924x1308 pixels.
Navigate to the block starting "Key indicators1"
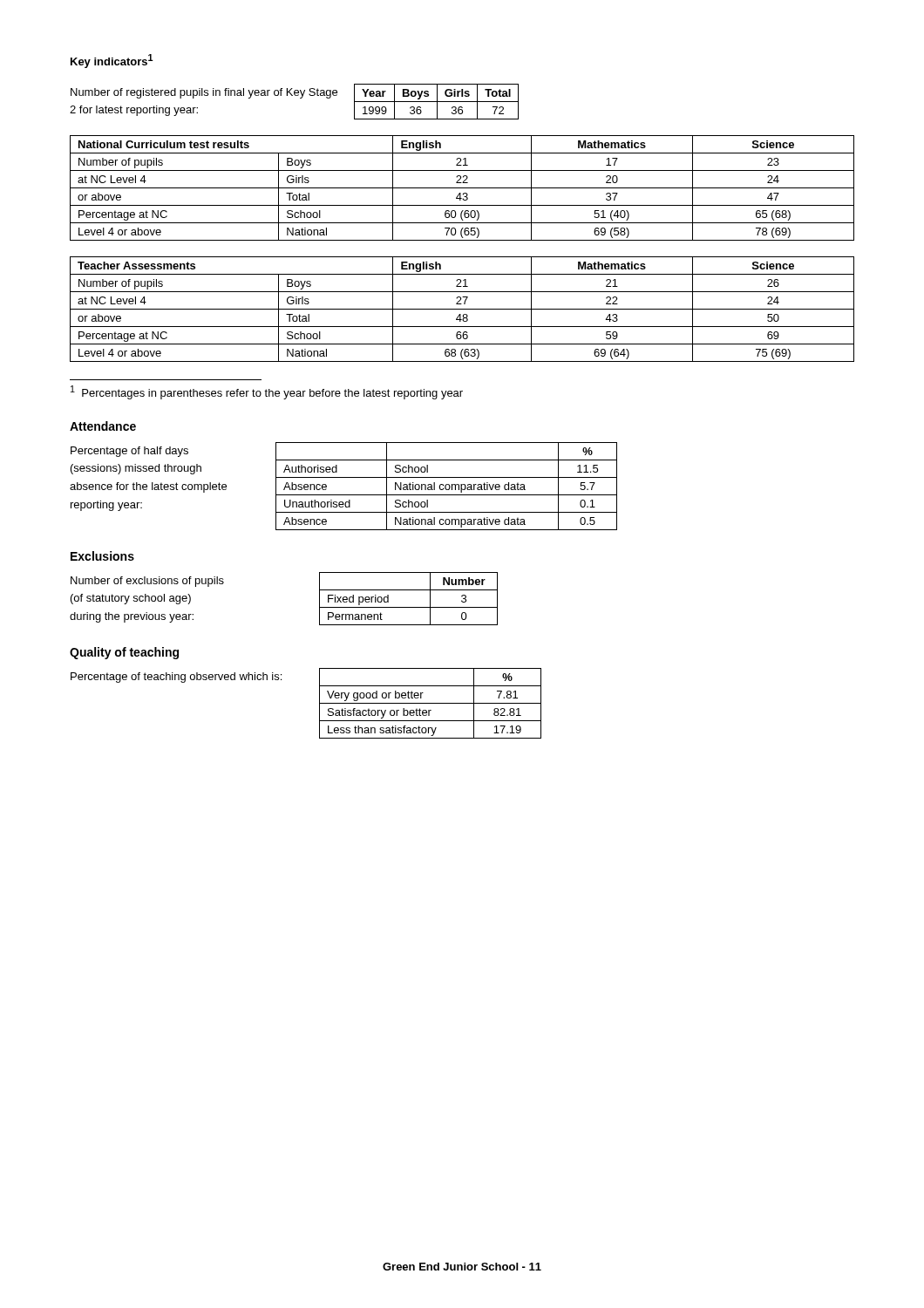[x=111, y=60]
